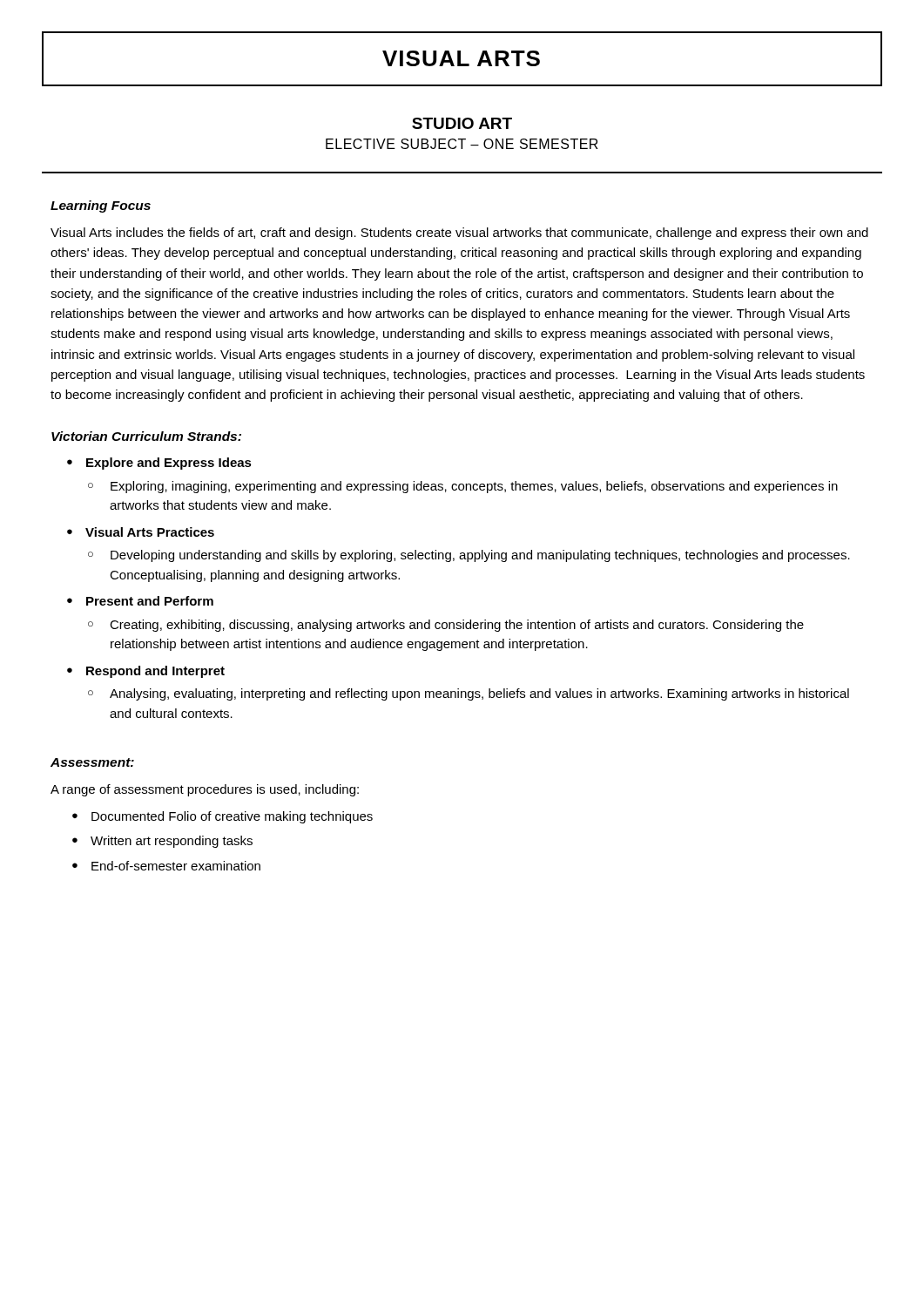924x1307 pixels.
Task: Find the list item containing "Analysing, evaluating, interpreting and reflecting upon meanings,"
Action: pos(480,703)
